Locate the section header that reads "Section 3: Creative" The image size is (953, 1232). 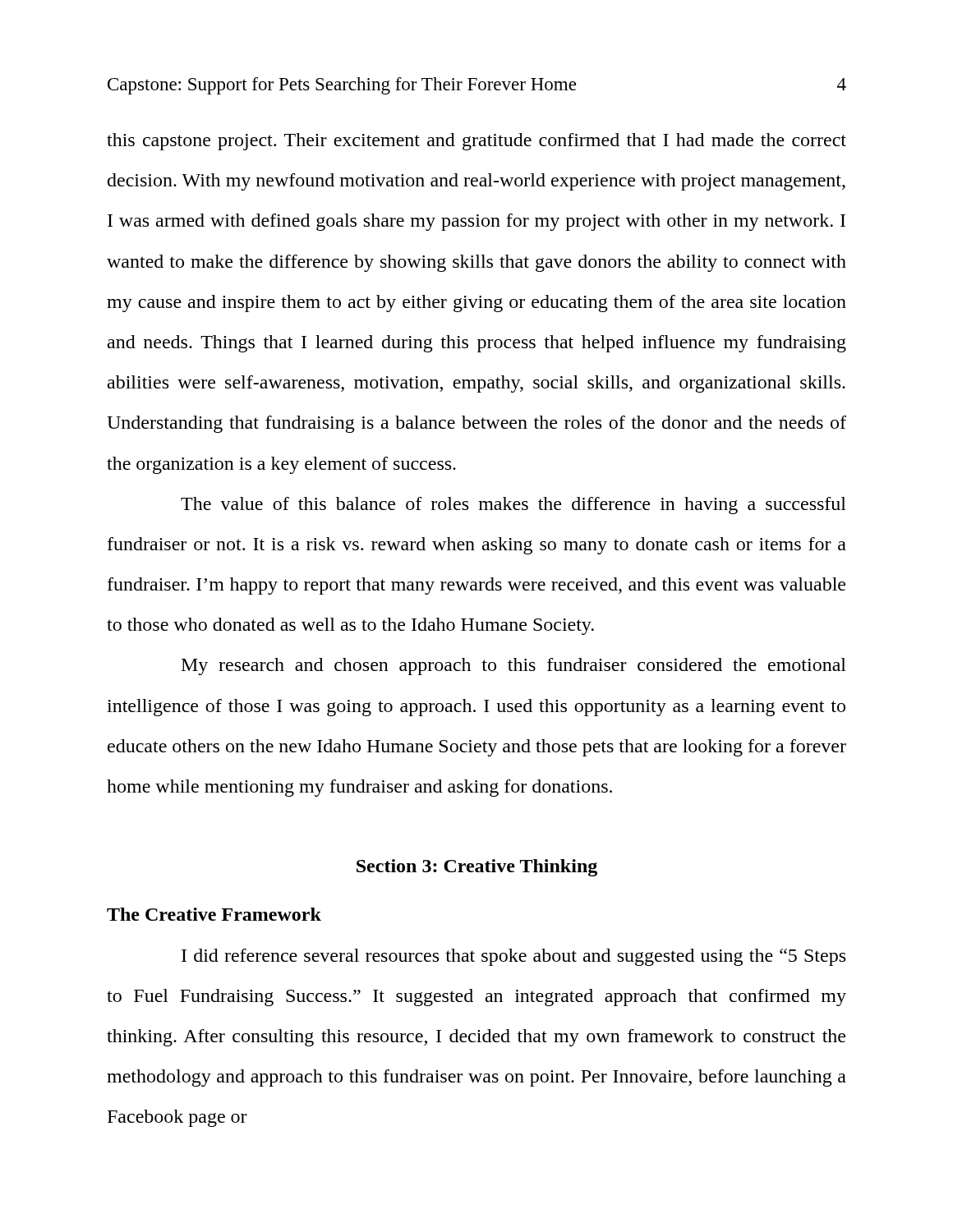tap(476, 866)
